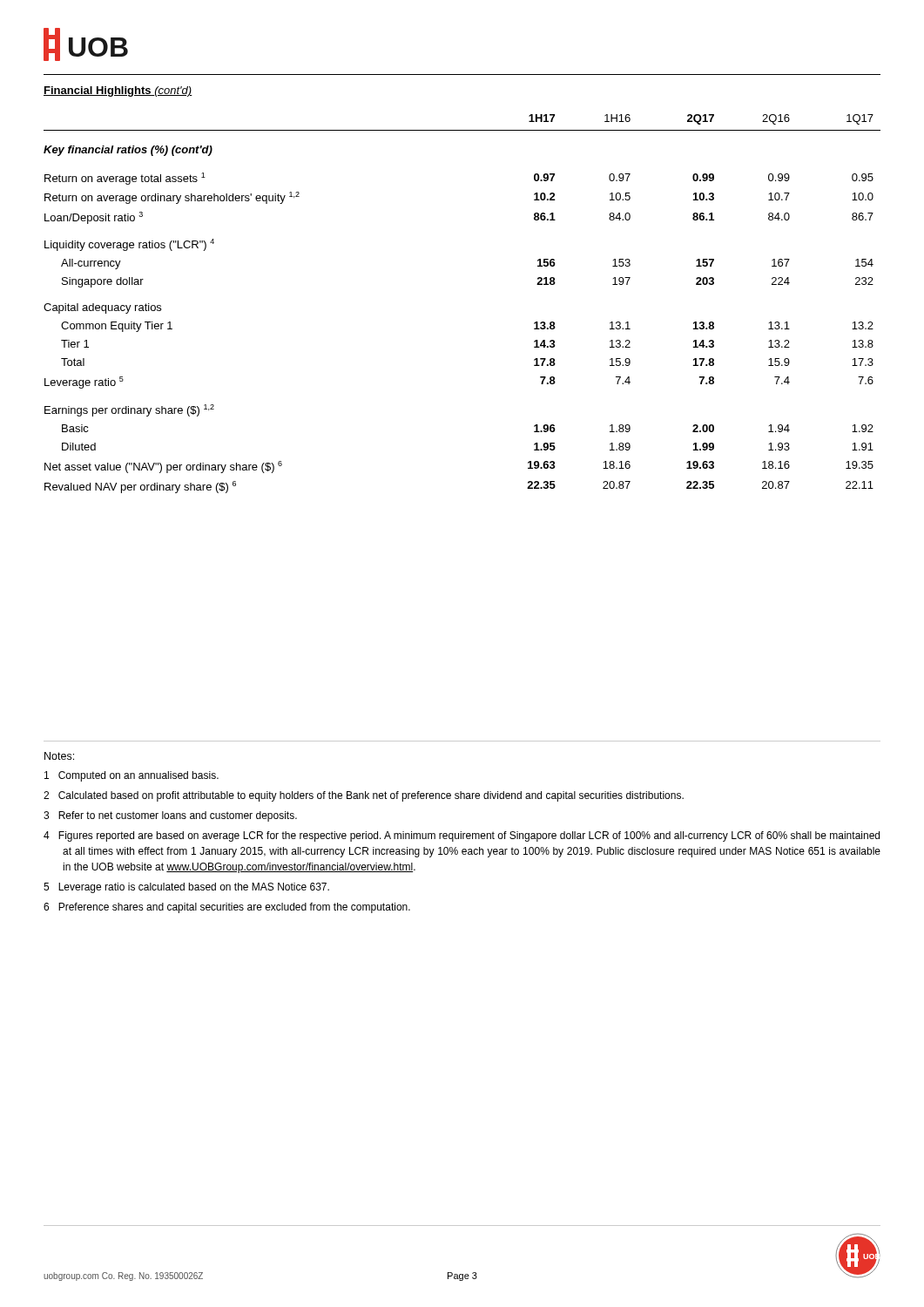Locate the block of text that opens with "4 Figures reported"
The image size is (924, 1307).
tap(462, 851)
